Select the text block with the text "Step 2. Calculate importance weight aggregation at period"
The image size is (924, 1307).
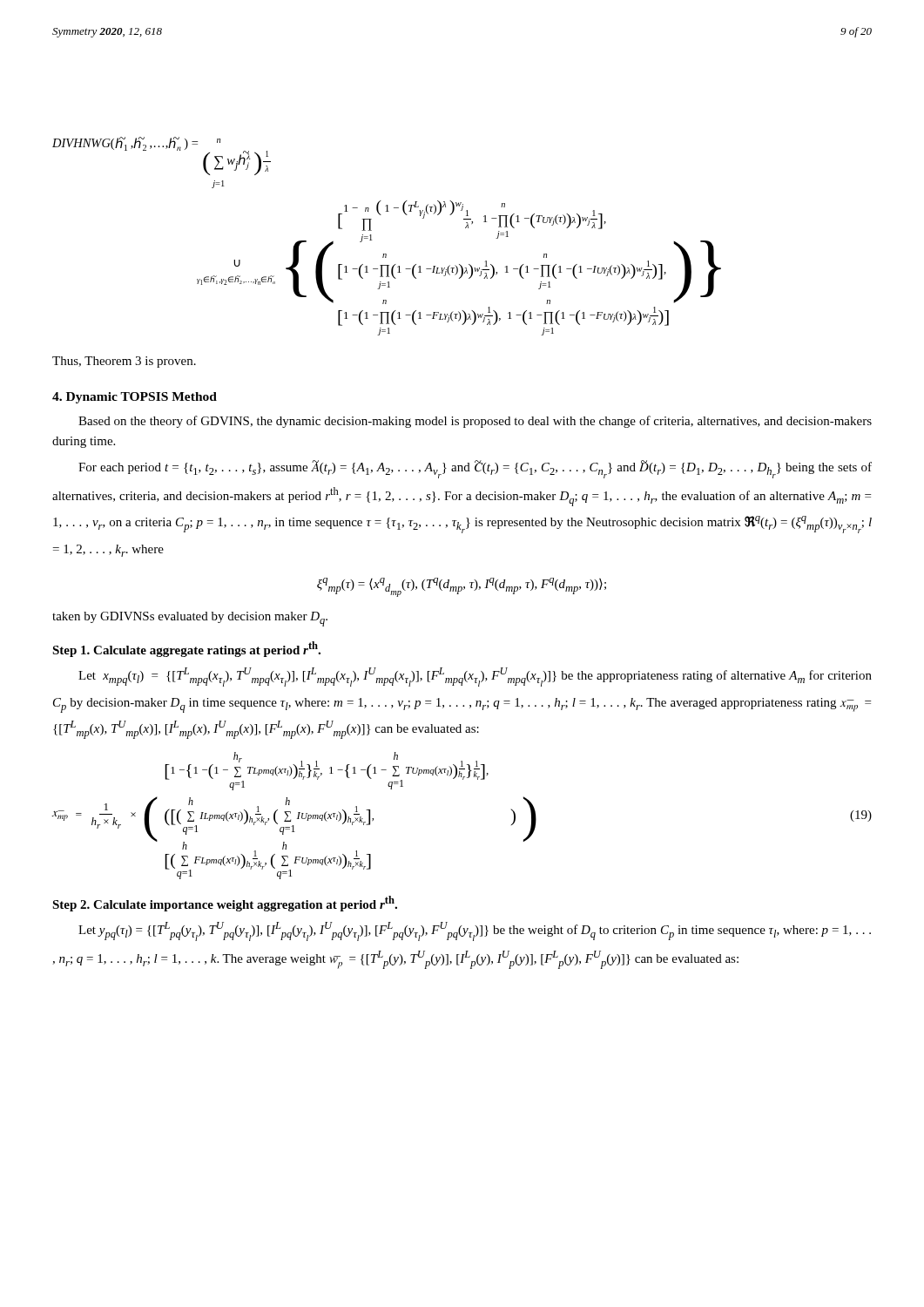(225, 903)
